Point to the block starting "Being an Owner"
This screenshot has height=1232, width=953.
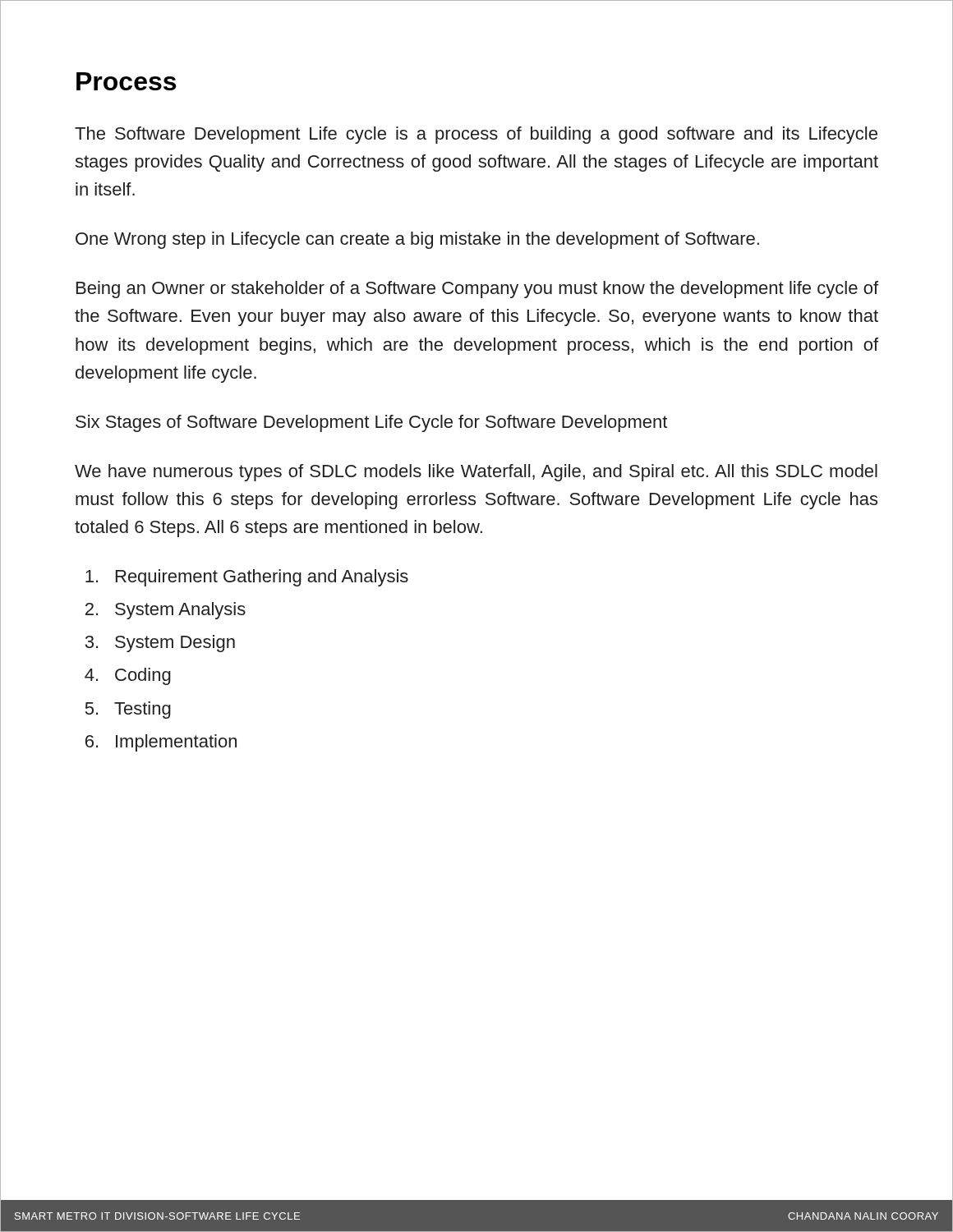476,330
